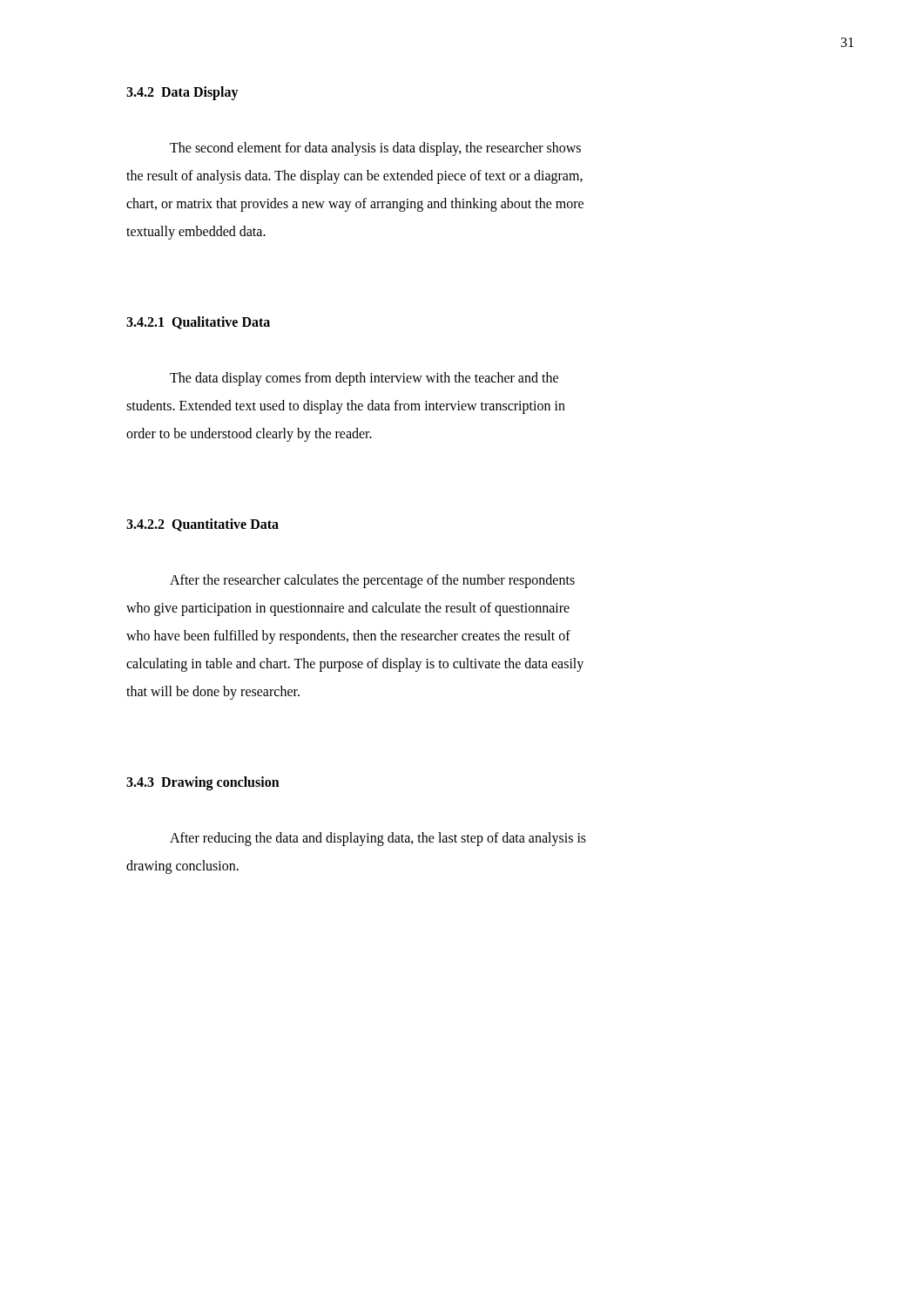Select the section header containing "3.4.3 Drawing conclusion"

[x=203, y=783]
